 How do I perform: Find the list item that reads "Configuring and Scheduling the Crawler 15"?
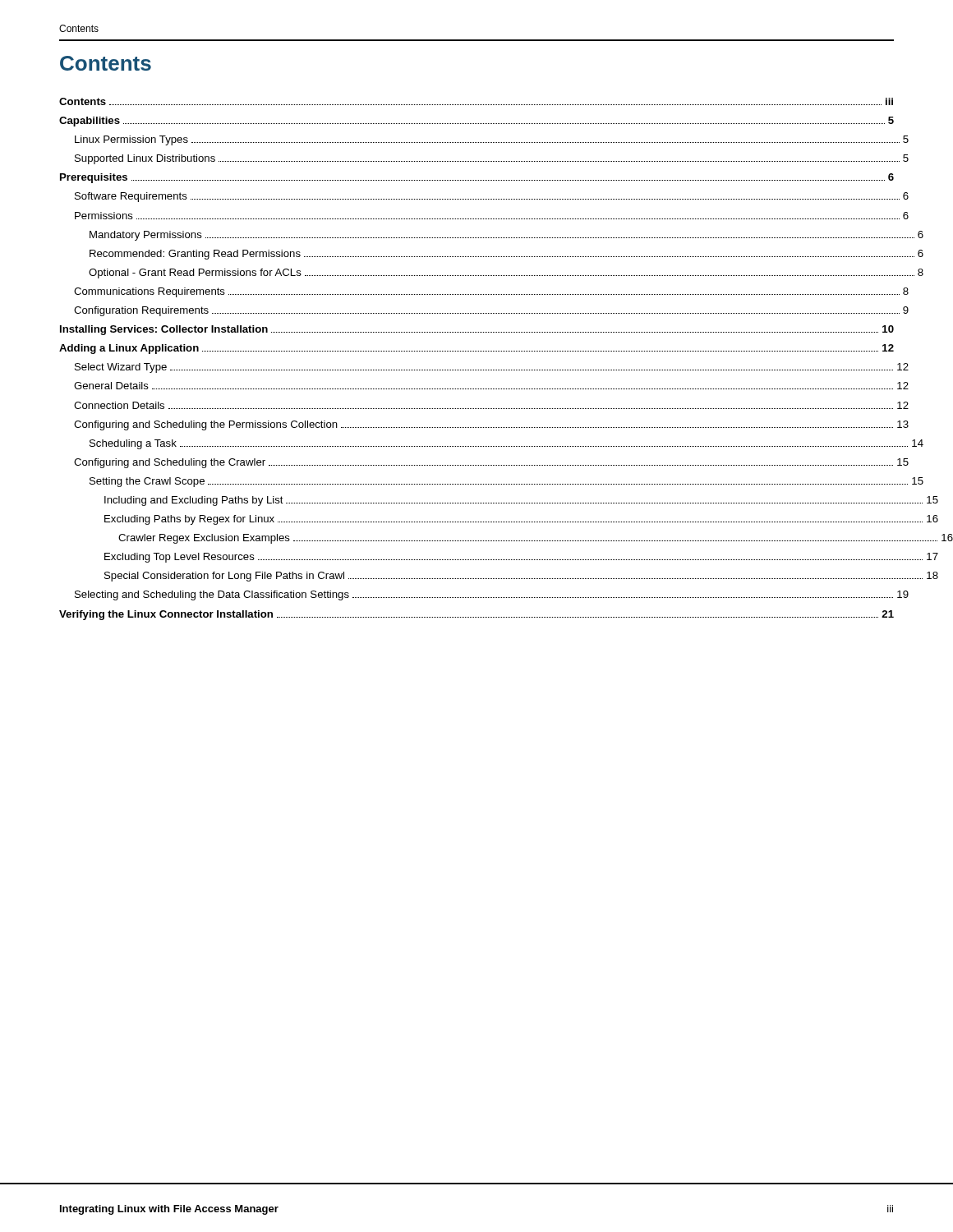click(491, 462)
